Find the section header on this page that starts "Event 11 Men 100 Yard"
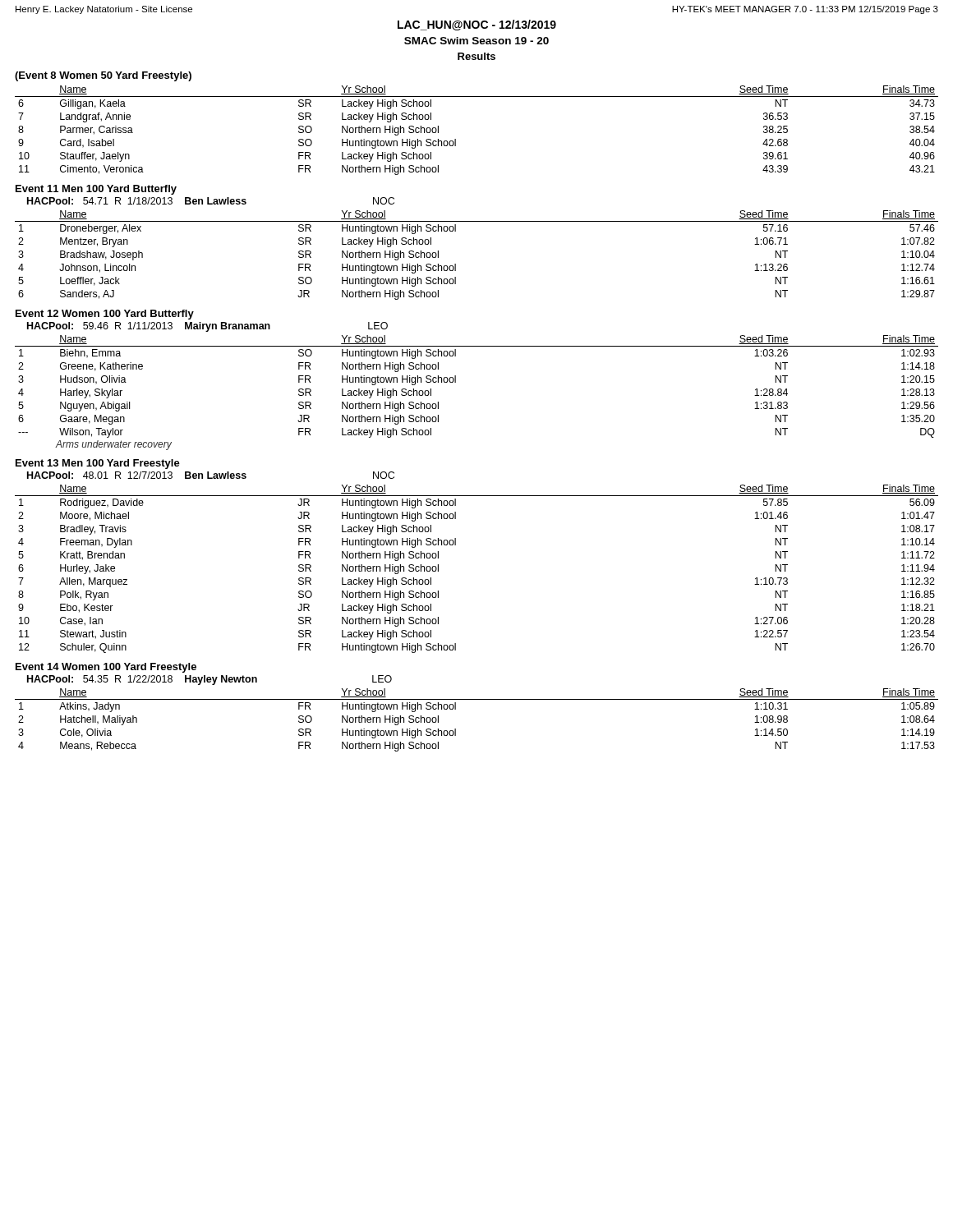953x1232 pixels. [96, 189]
